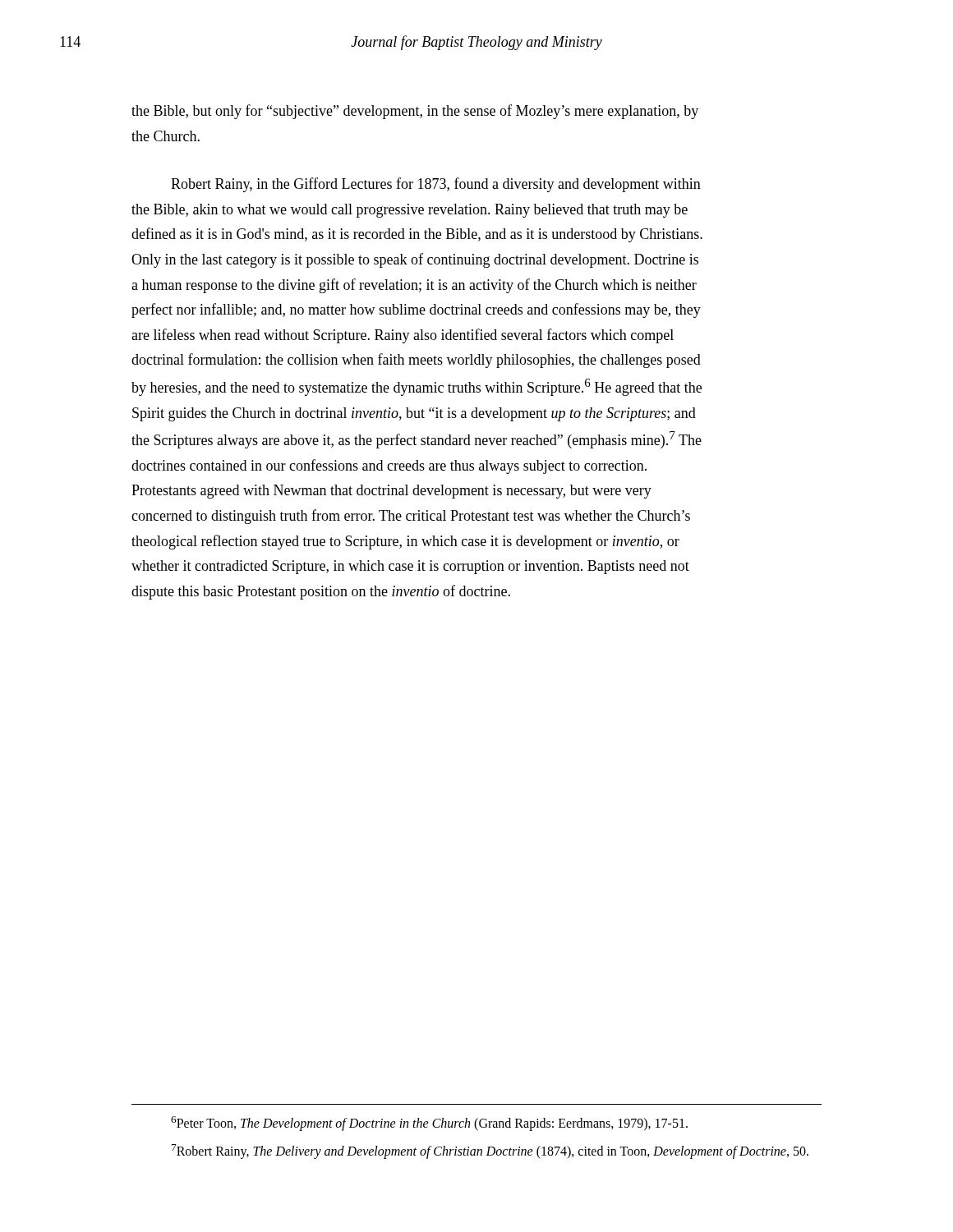Find the block on this page that starts "6Peter Toon, The Development"

476,1123
